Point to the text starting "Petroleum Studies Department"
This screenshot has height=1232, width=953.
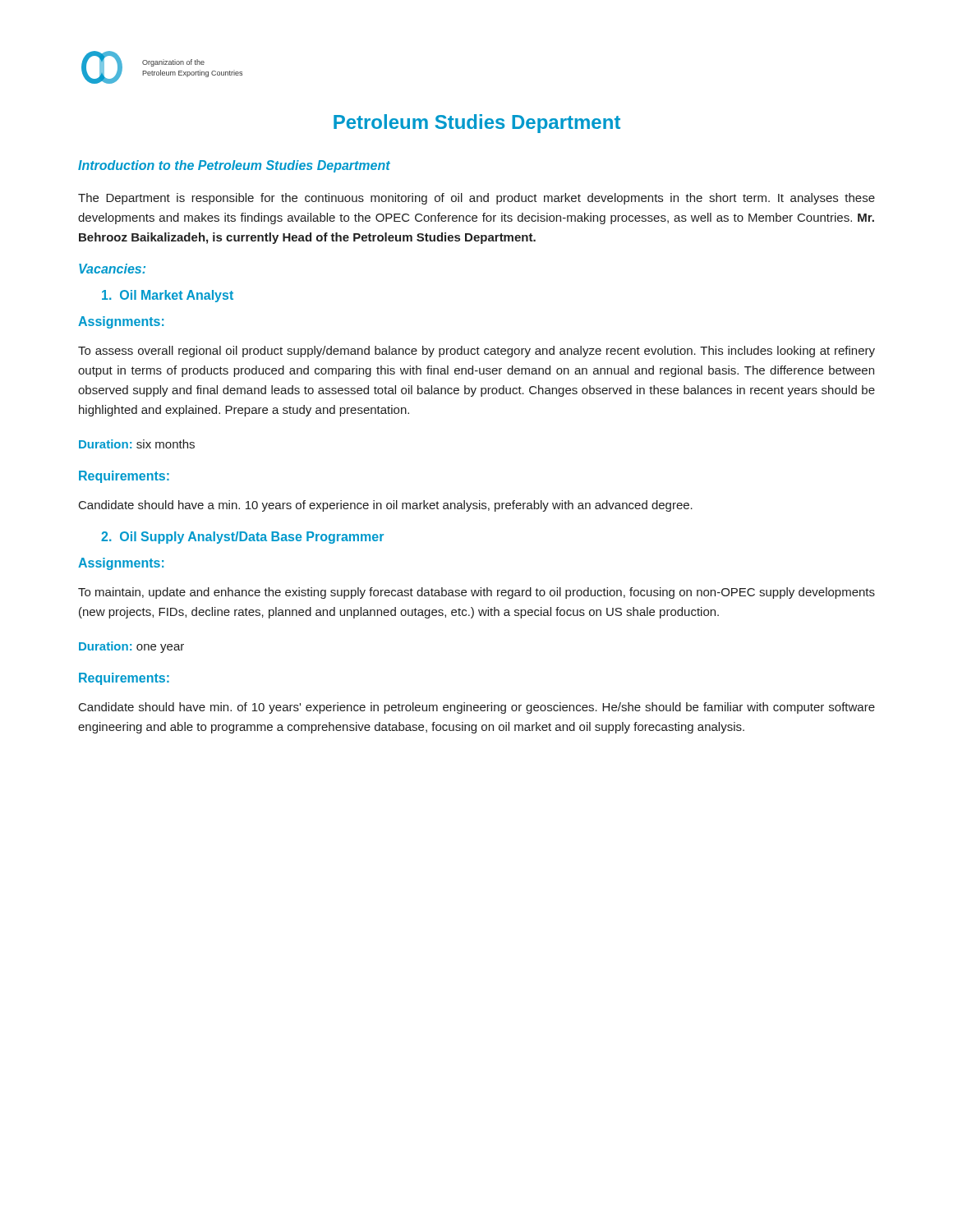[476, 122]
